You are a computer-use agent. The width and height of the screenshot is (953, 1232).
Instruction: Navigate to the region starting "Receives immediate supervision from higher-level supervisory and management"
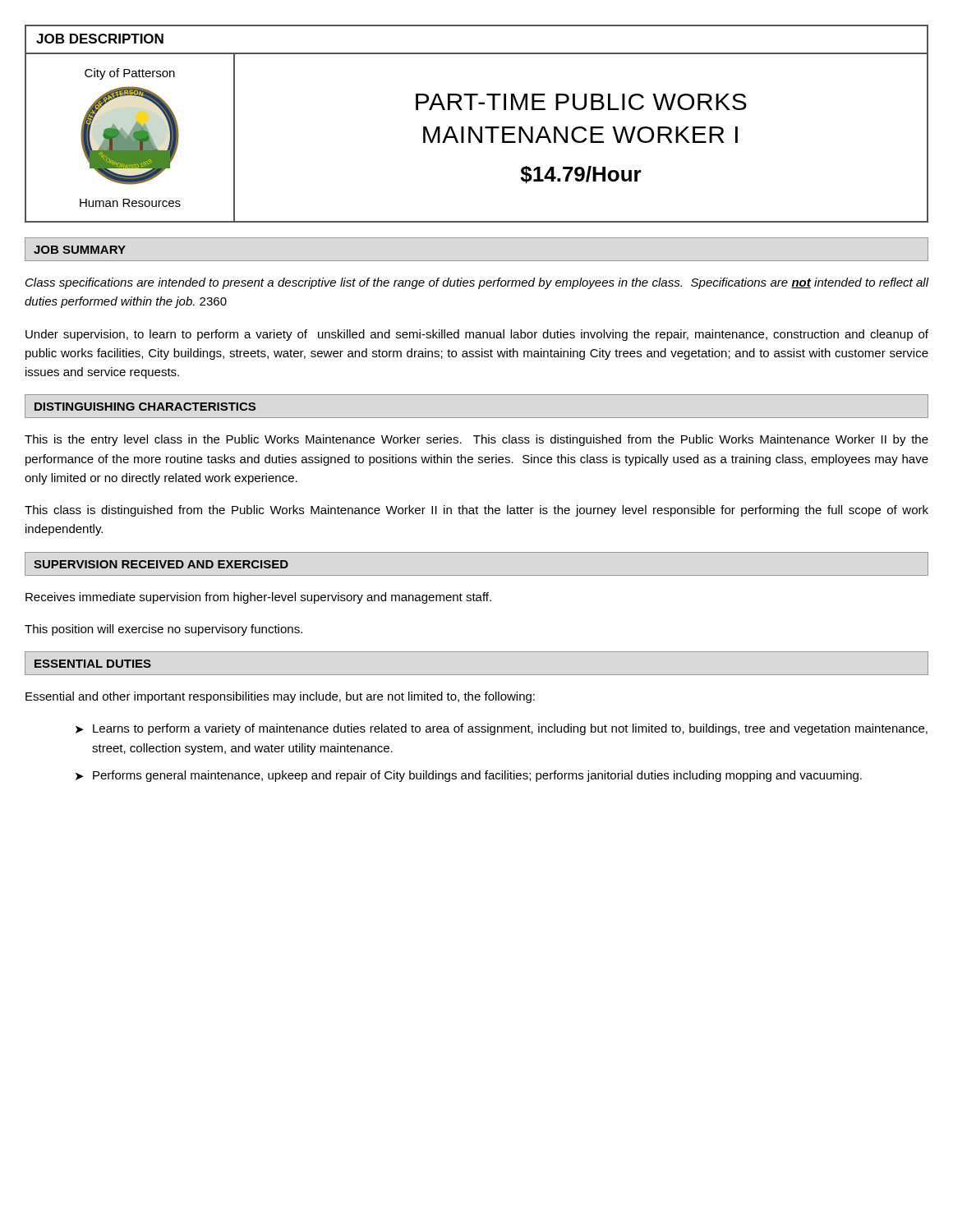click(x=258, y=596)
